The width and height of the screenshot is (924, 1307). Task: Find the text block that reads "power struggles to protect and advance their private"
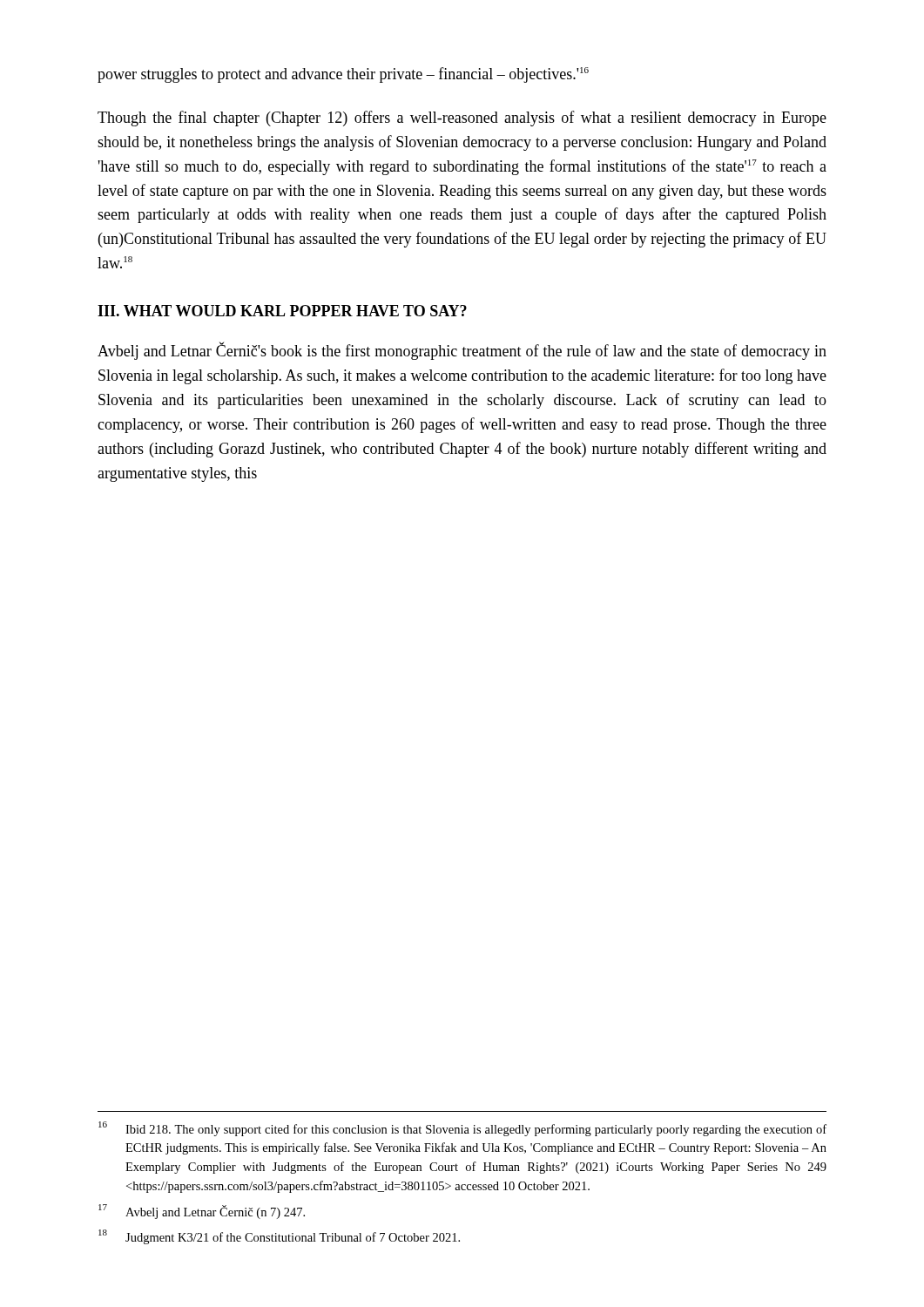(x=343, y=74)
